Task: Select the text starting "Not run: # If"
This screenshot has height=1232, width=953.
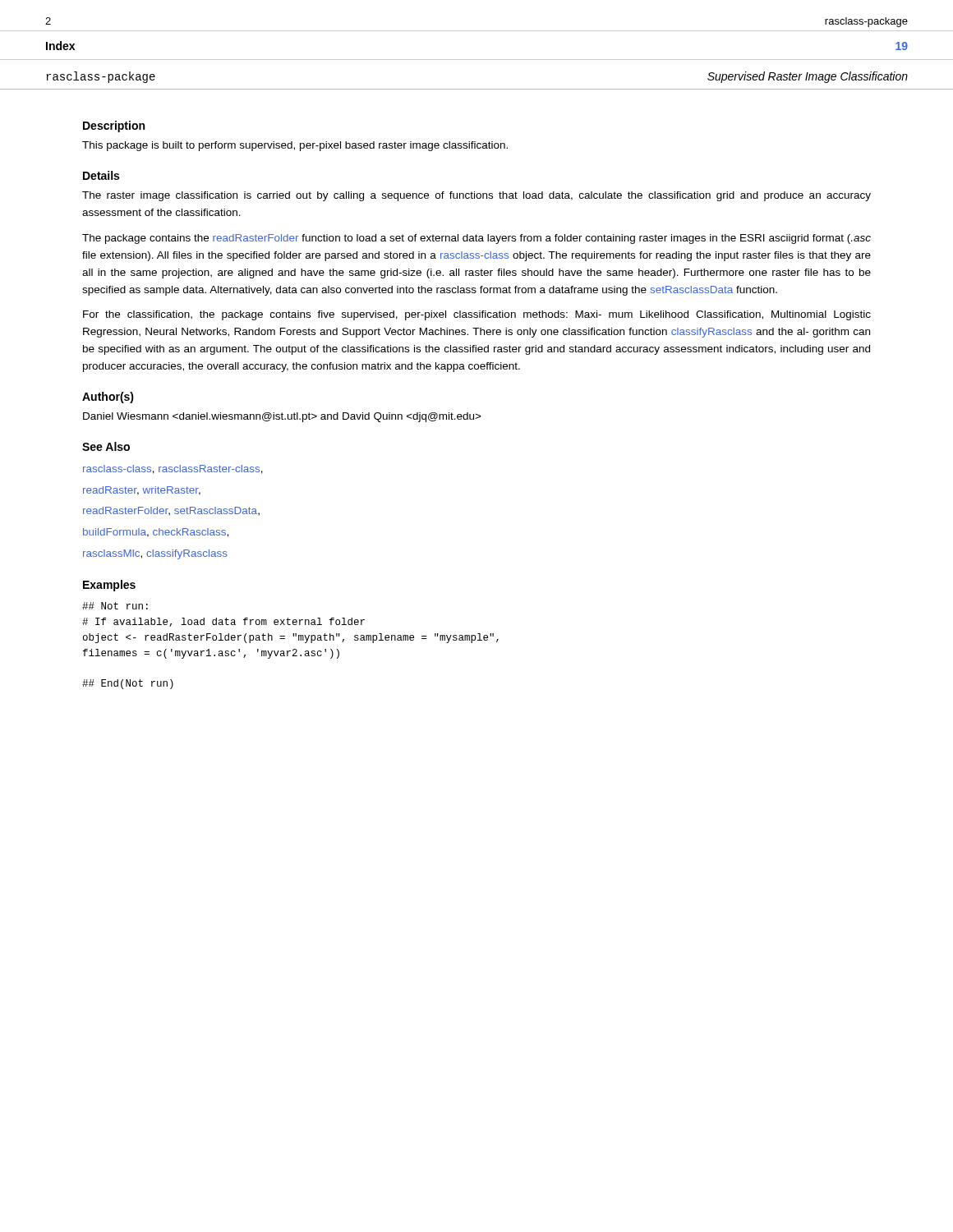Action: (x=476, y=646)
